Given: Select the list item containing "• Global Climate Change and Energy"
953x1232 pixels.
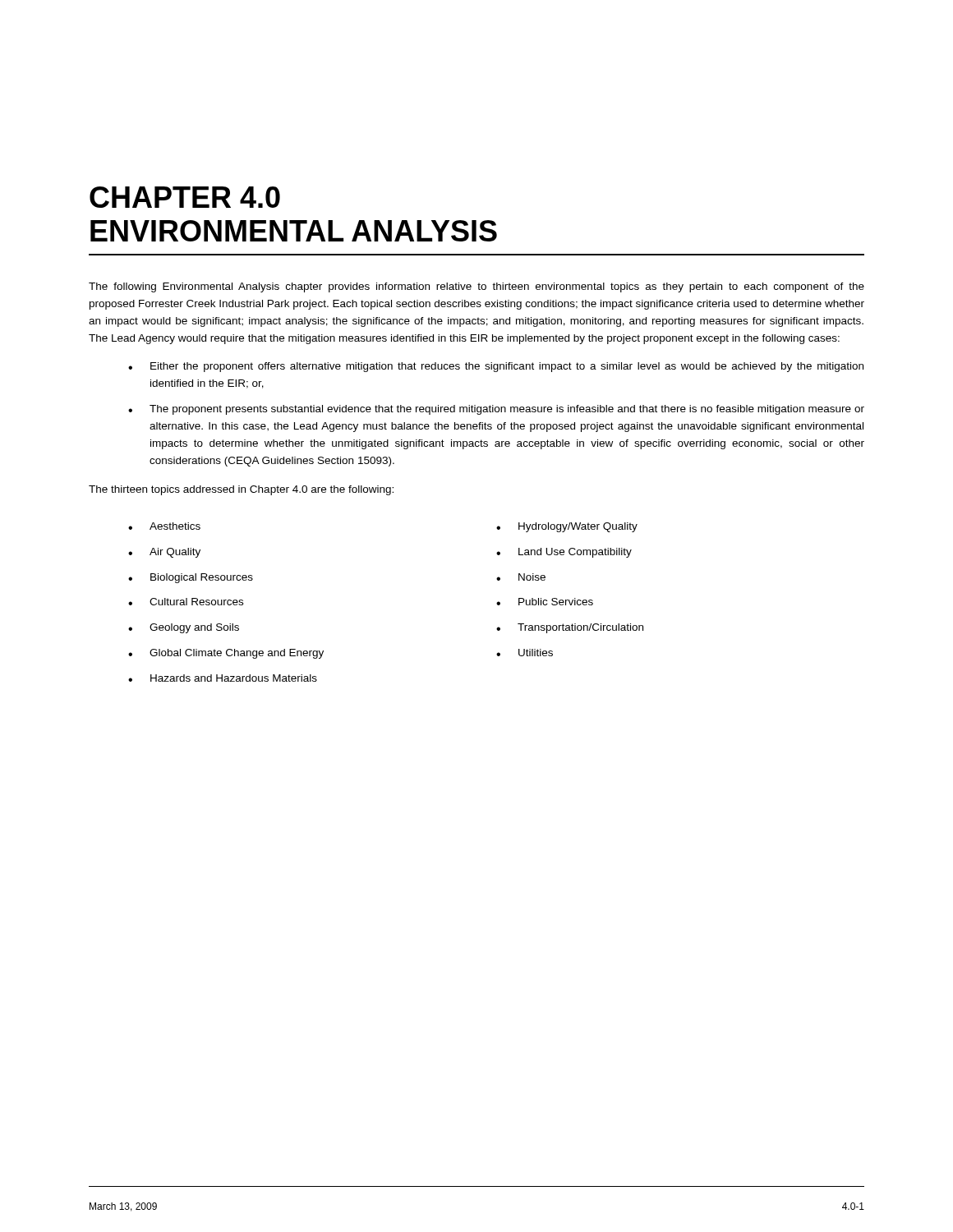Looking at the screenshot, I should coord(226,655).
